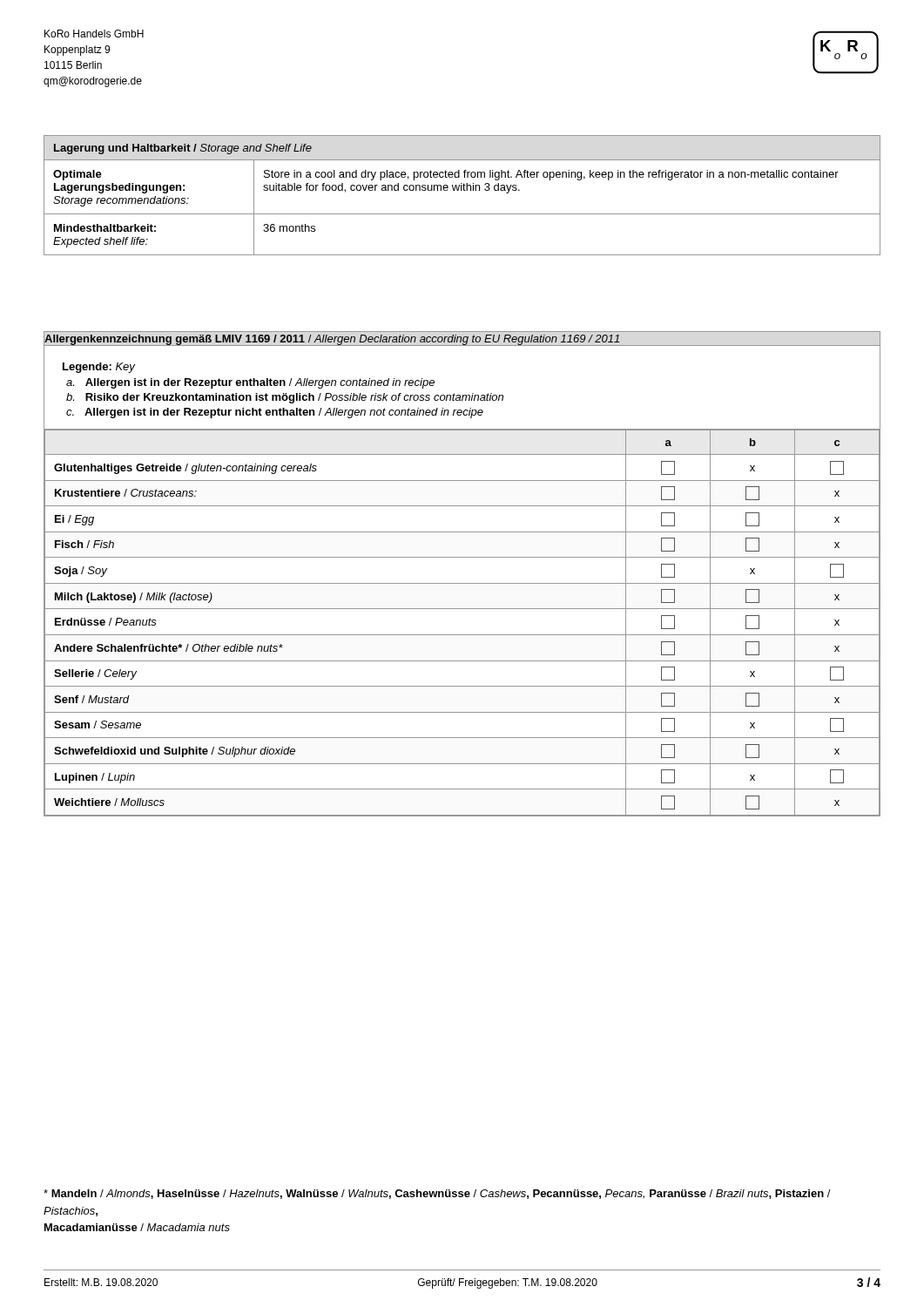Select the logo
Screen dimensions: 1307x924
[x=846, y=52]
